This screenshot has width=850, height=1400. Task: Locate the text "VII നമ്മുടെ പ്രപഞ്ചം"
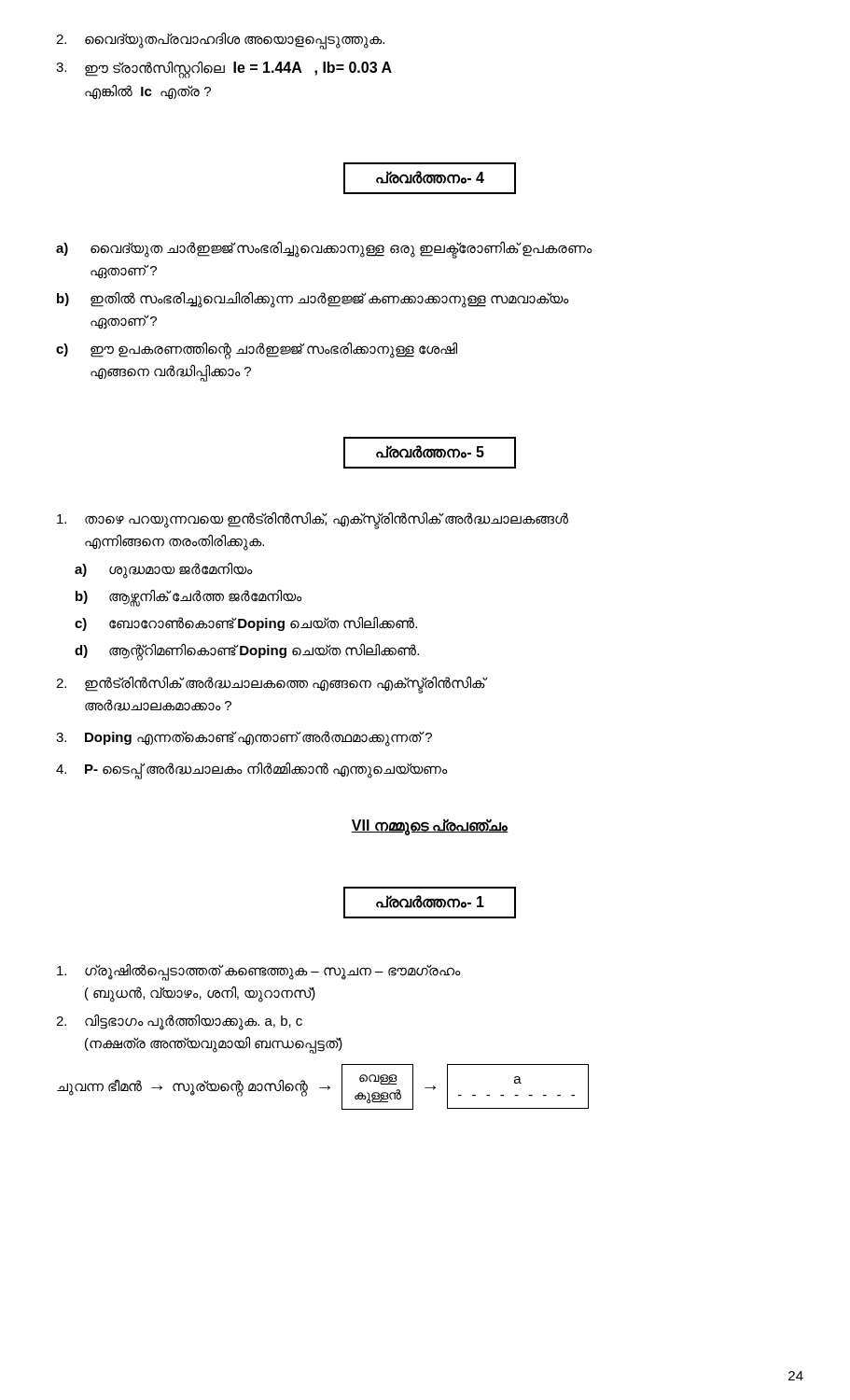pos(430,825)
